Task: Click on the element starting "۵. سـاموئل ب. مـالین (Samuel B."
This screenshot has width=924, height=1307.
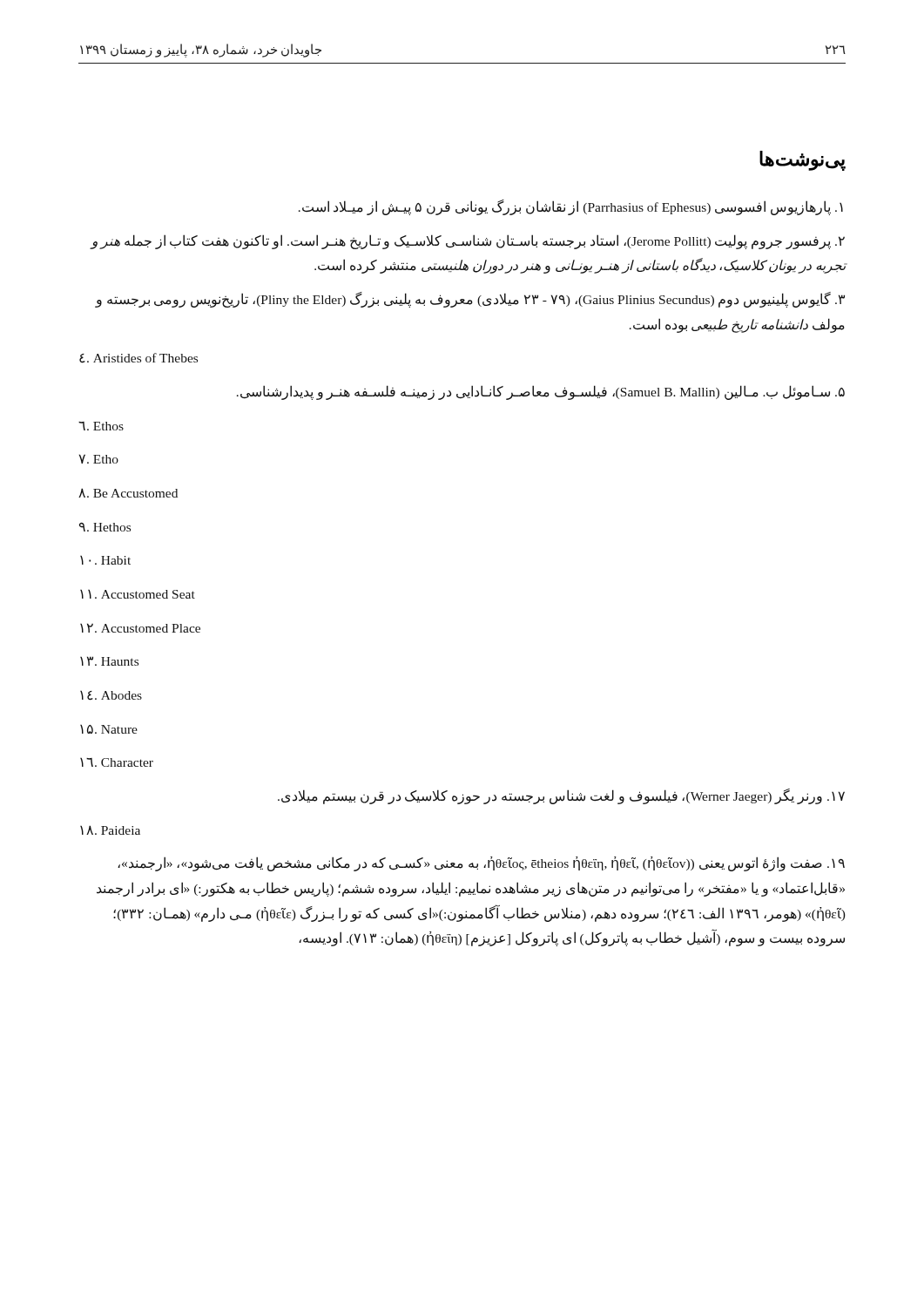Action: (x=541, y=392)
